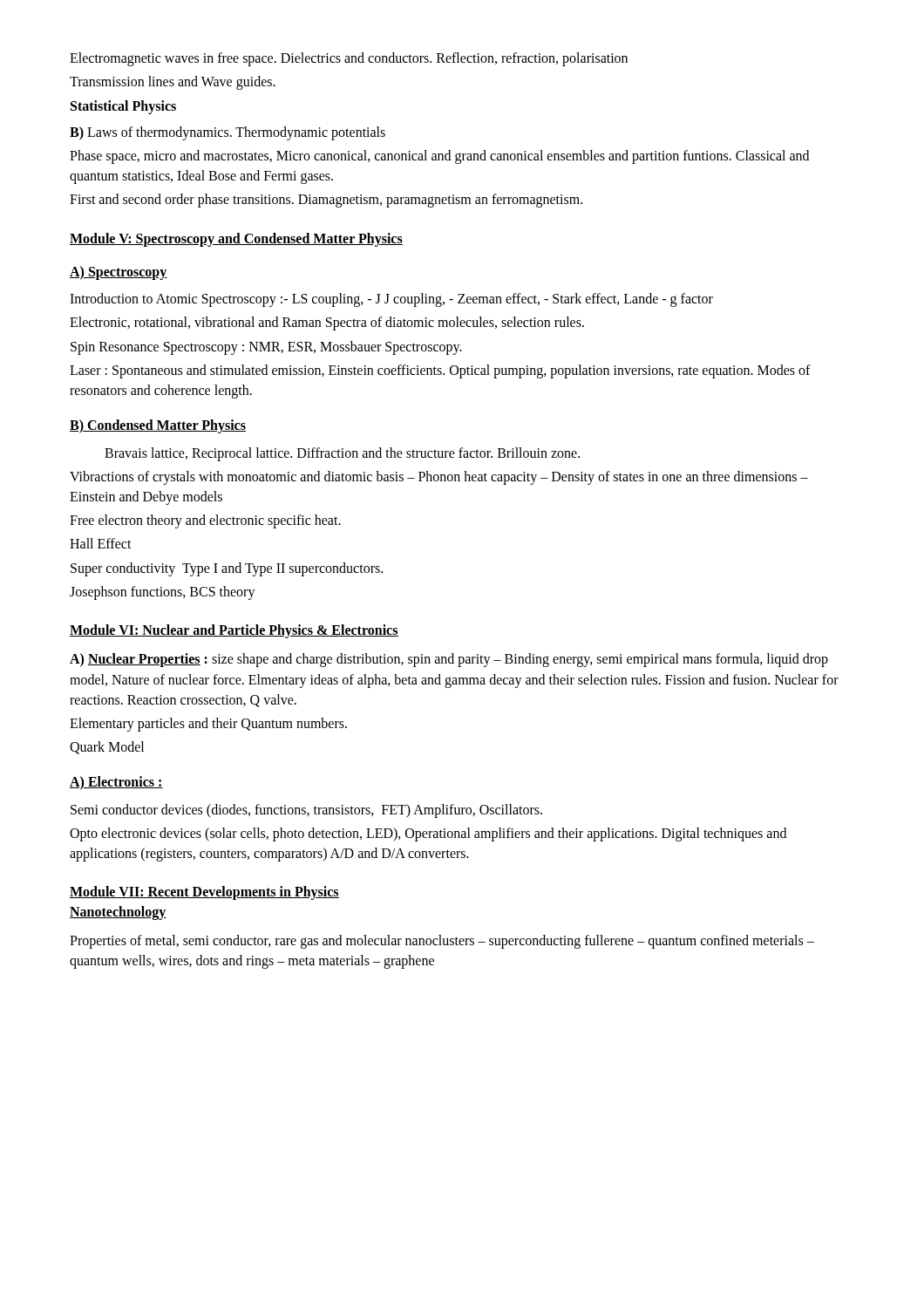Click on the region starting "Electromagnetic waves in free space. Dielectrics"
The height and width of the screenshot is (1308, 924).
[x=462, y=70]
